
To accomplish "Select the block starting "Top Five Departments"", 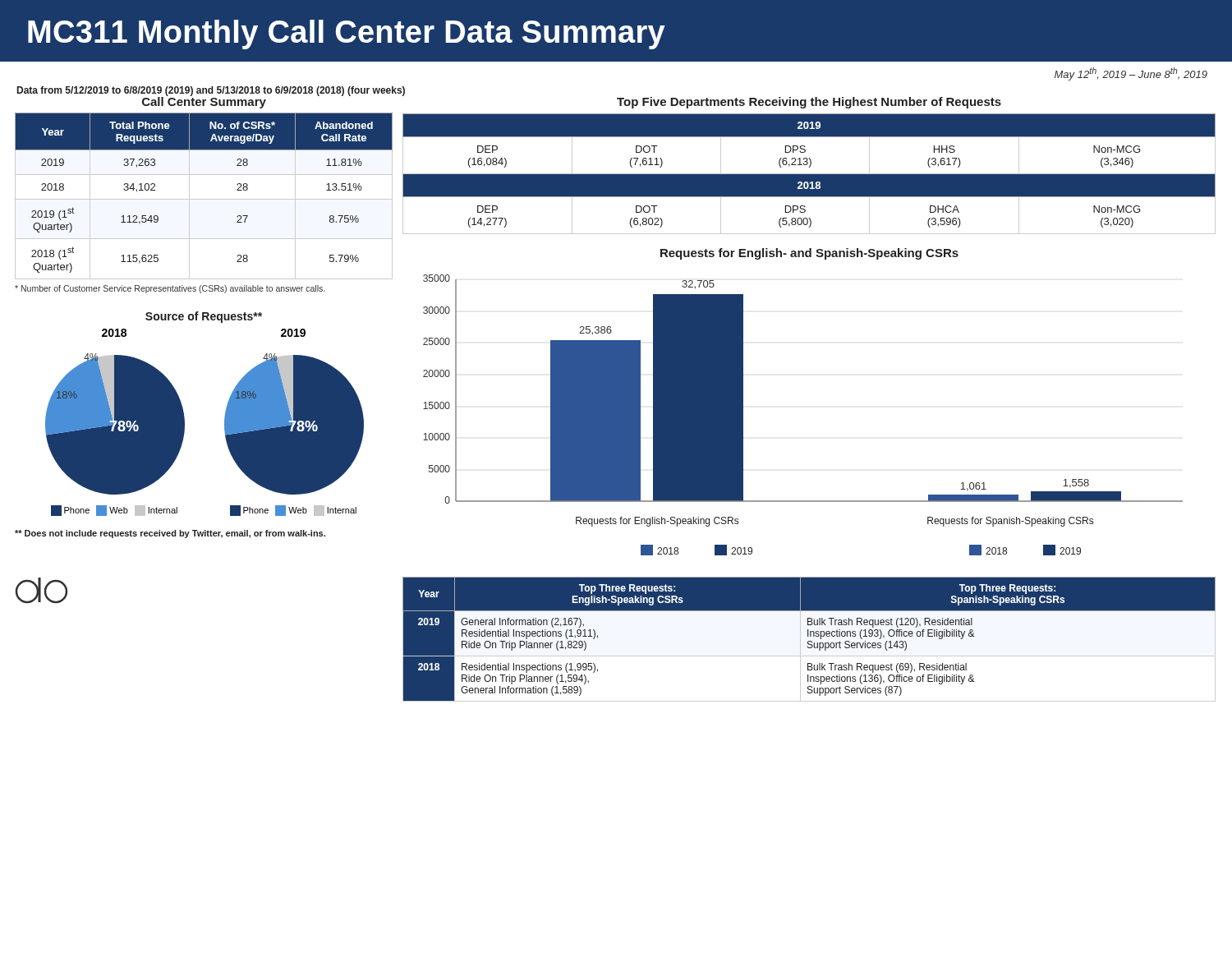I will tap(809, 101).
